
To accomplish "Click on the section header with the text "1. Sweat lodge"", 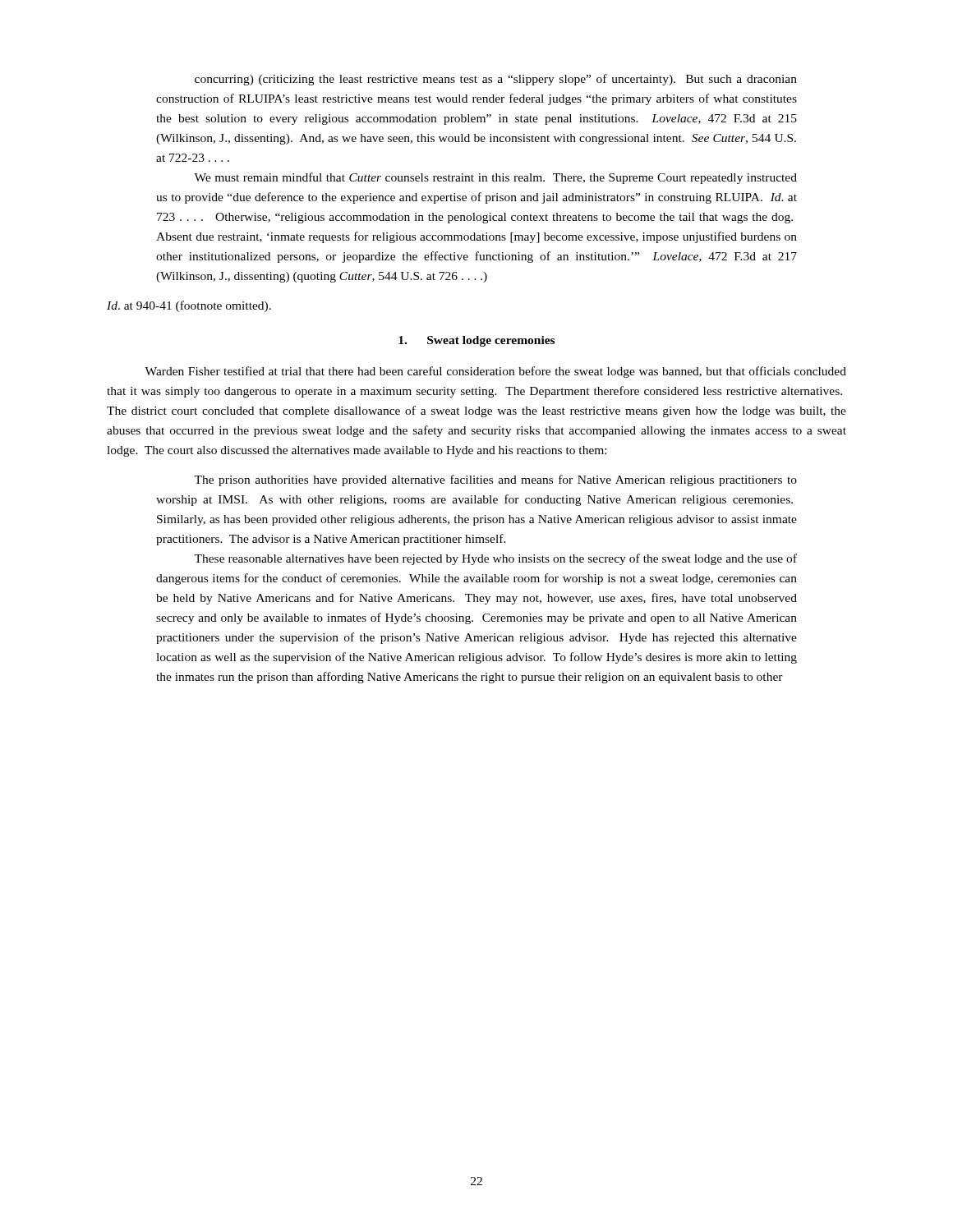I will 476,340.
